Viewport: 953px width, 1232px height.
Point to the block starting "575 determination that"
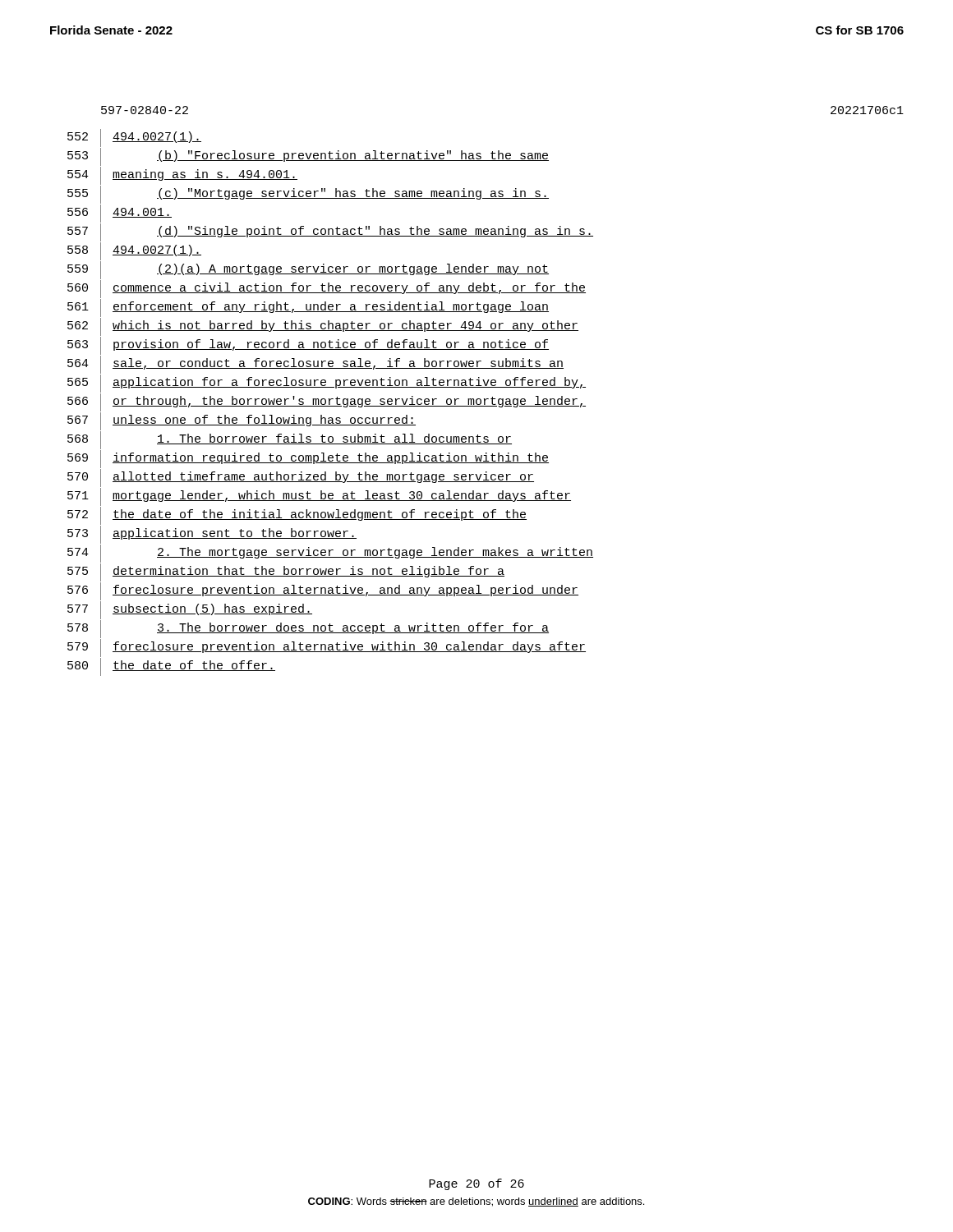coord(476,572)
